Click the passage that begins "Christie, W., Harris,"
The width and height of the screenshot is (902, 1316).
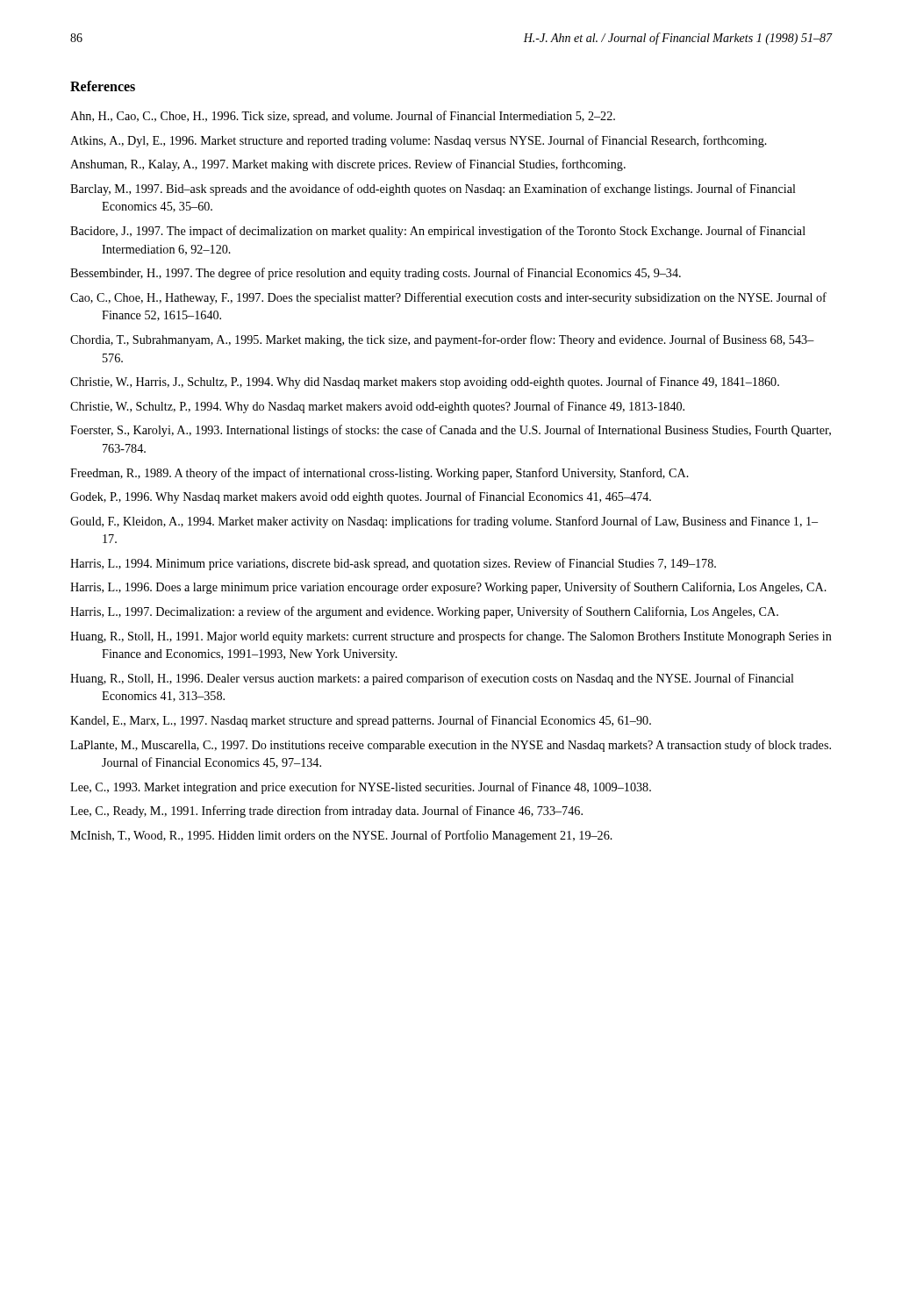click(425, 382)
